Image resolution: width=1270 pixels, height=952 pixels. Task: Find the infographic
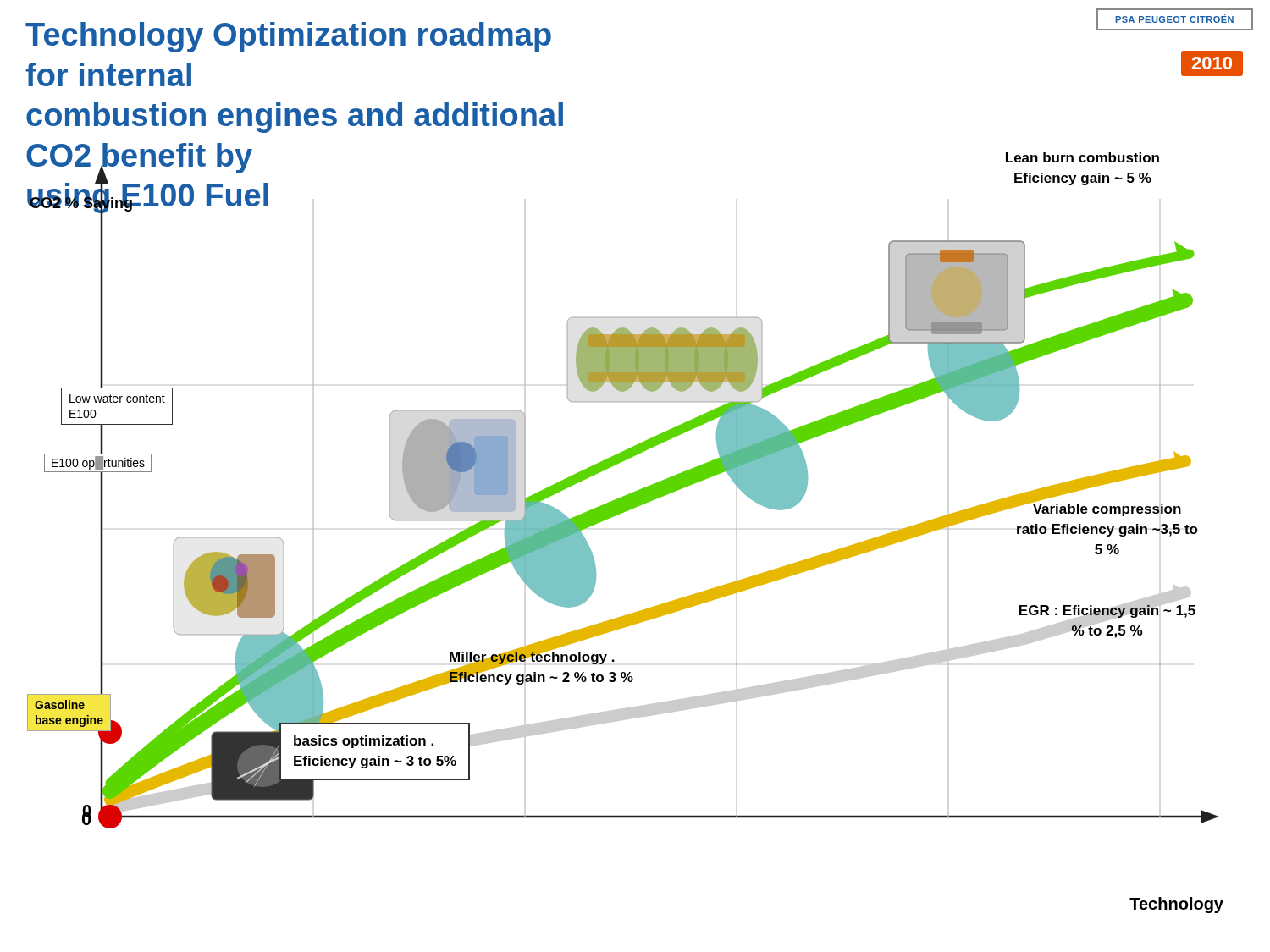click(x=635, y=520)
